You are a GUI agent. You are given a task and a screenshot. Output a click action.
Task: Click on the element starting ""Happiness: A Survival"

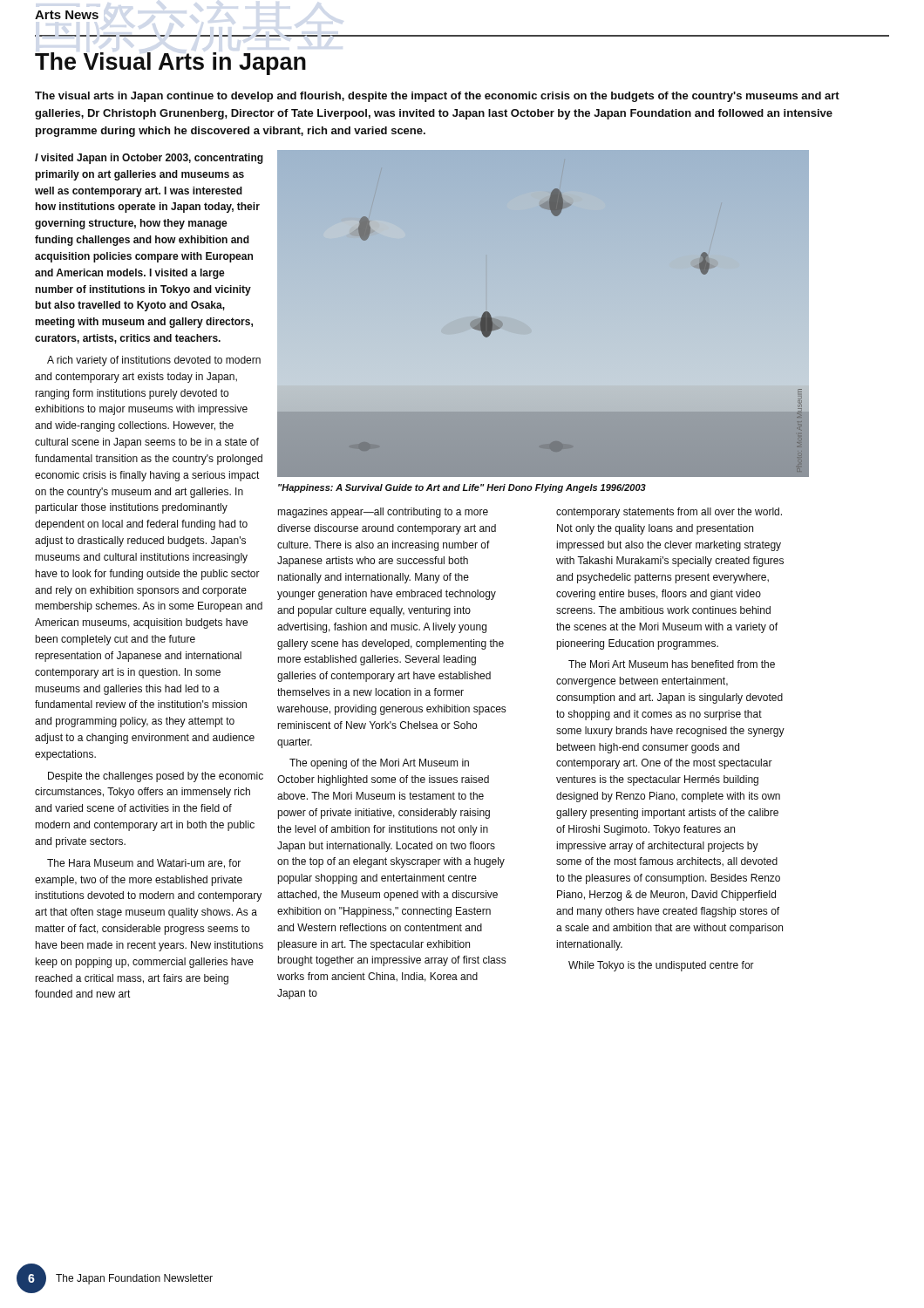[x=461, y=487]
